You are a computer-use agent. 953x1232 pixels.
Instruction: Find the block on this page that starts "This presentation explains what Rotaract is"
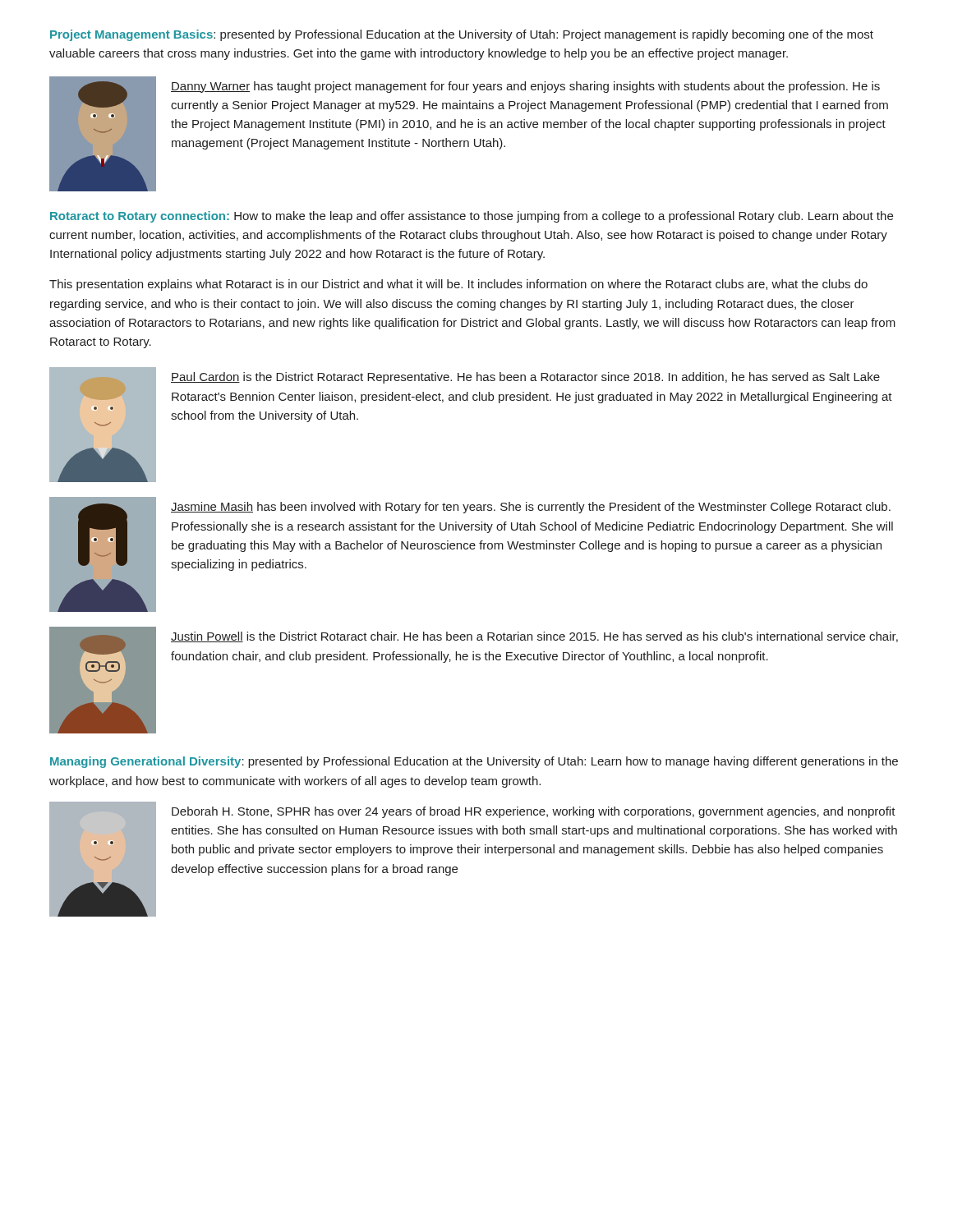pyautogui.click(x=472, y=313)
